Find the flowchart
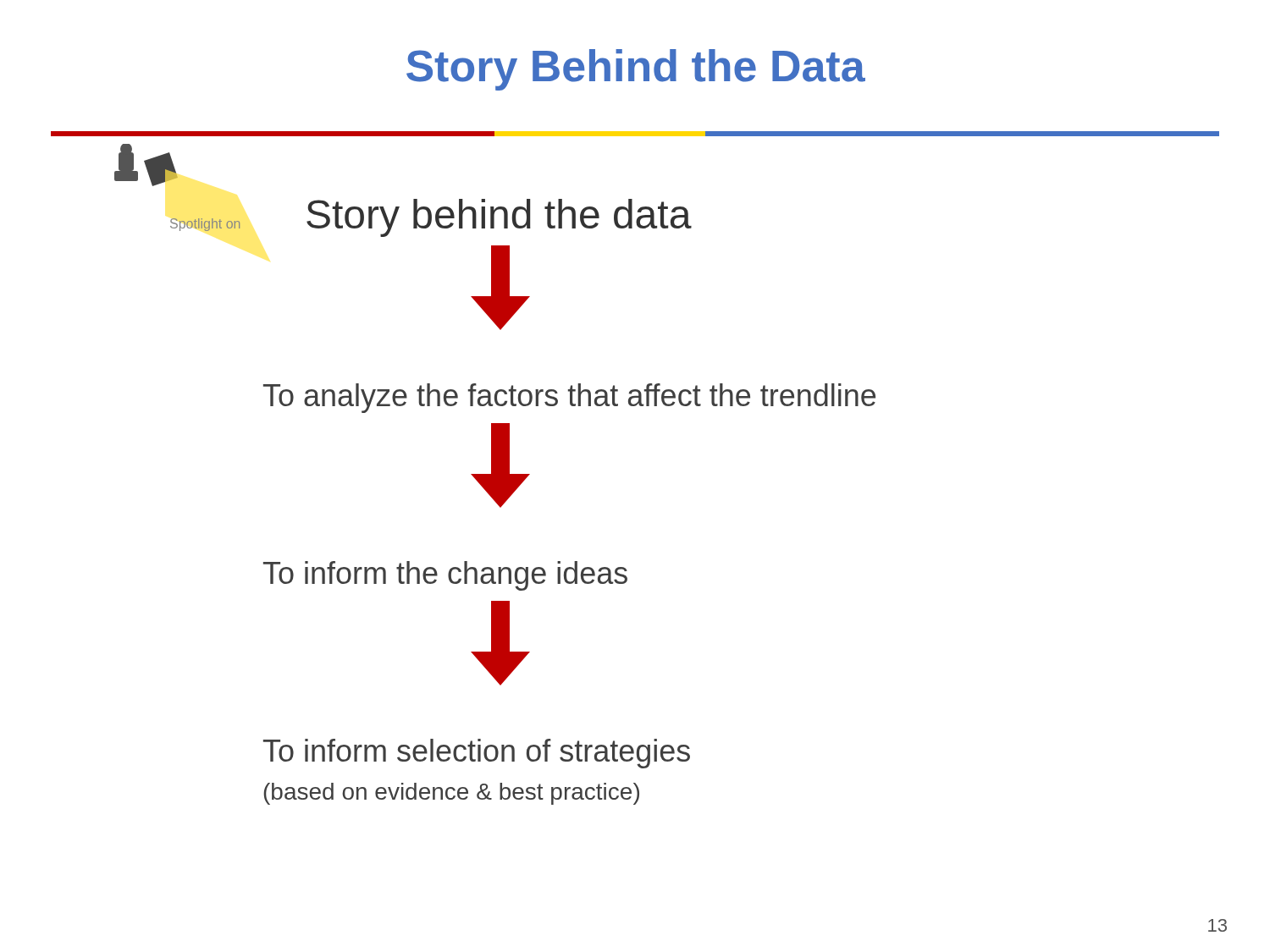1270x952 pixels. click(635, 514)
